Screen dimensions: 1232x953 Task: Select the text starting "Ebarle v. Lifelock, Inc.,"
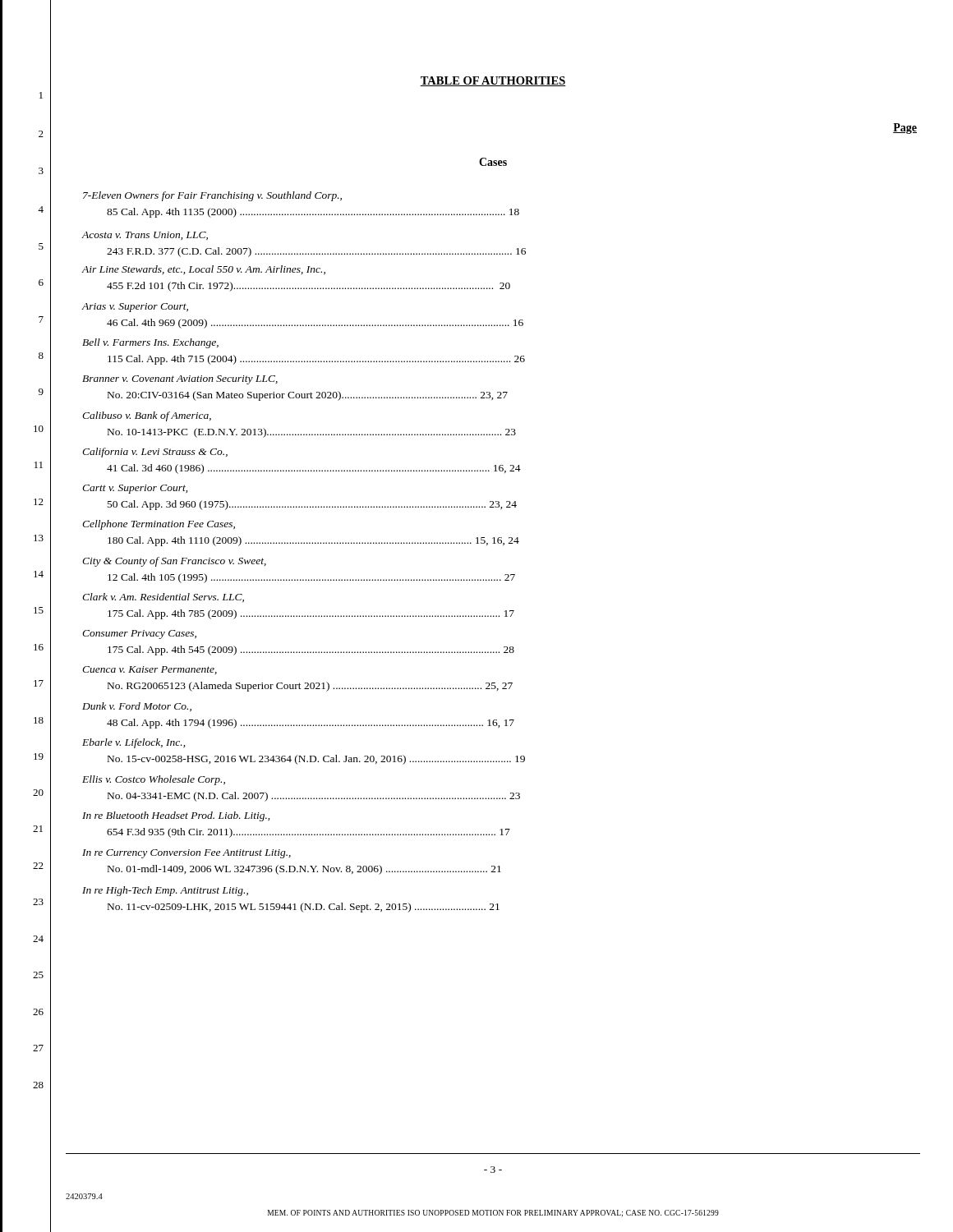click(x=304, y=750)
